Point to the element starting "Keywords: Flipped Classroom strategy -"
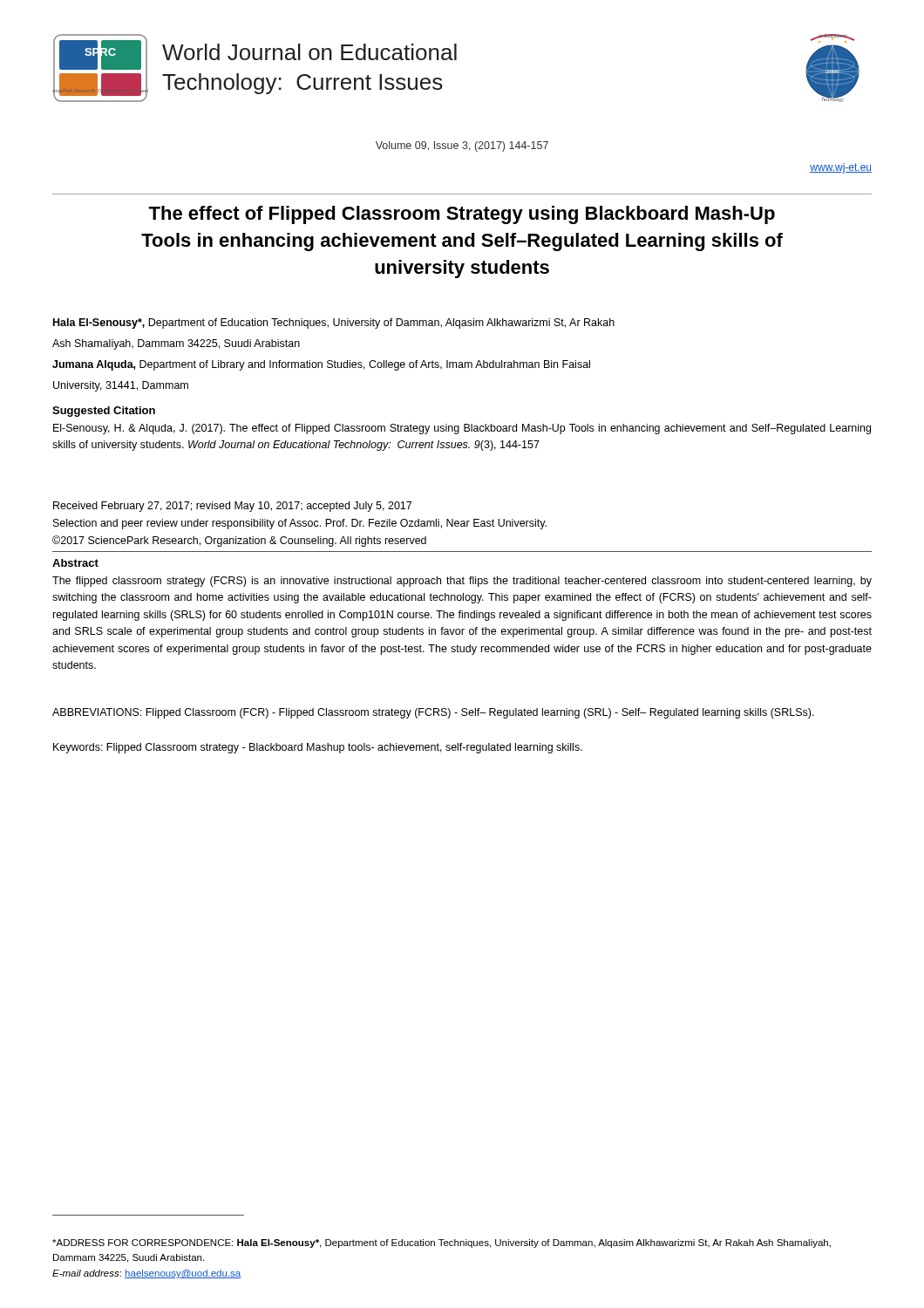The image size is (924, 1308). (318, 747)
